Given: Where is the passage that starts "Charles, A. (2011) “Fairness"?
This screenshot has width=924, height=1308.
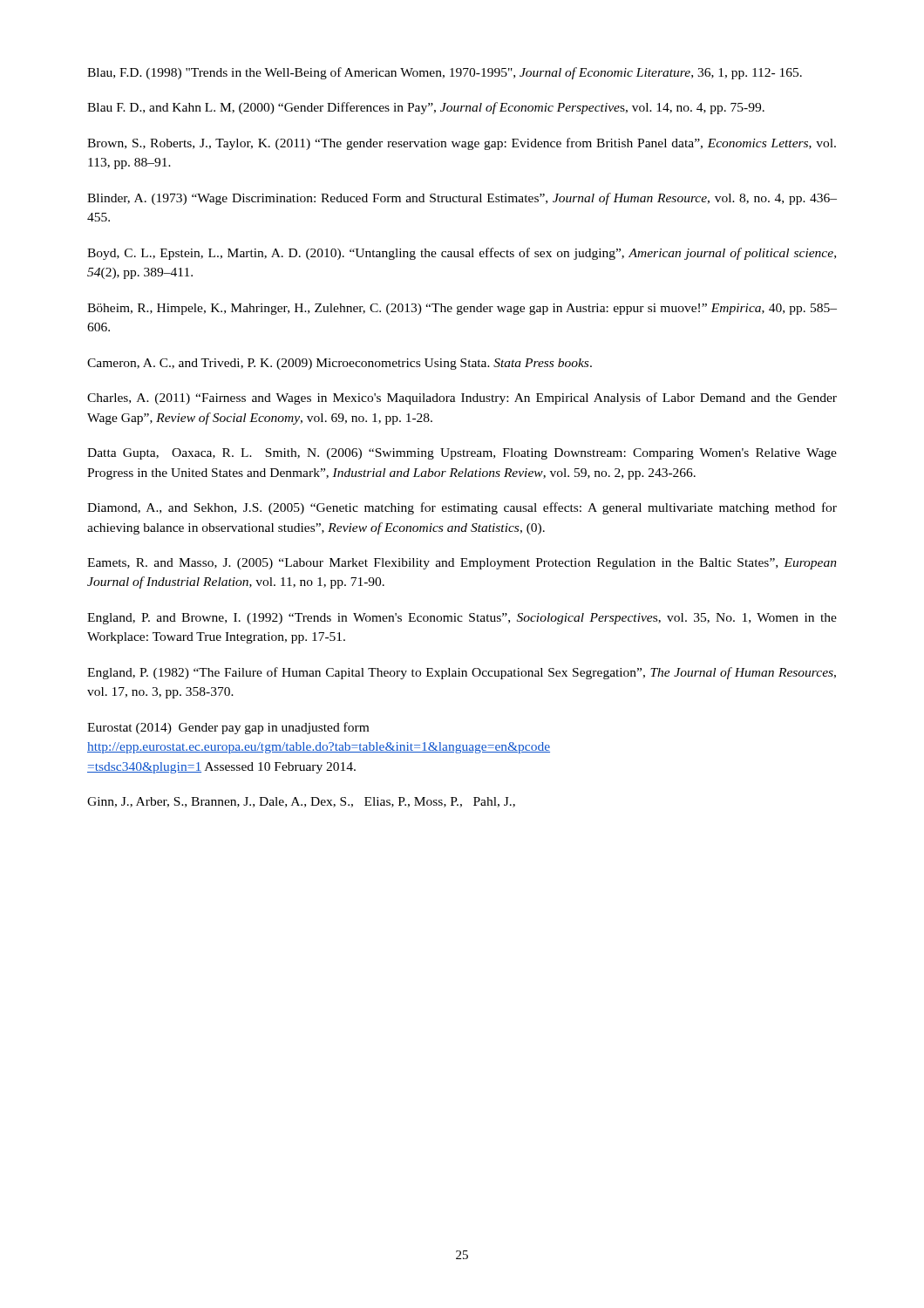Looking at the screenshot, I should (x=462, y=407).
